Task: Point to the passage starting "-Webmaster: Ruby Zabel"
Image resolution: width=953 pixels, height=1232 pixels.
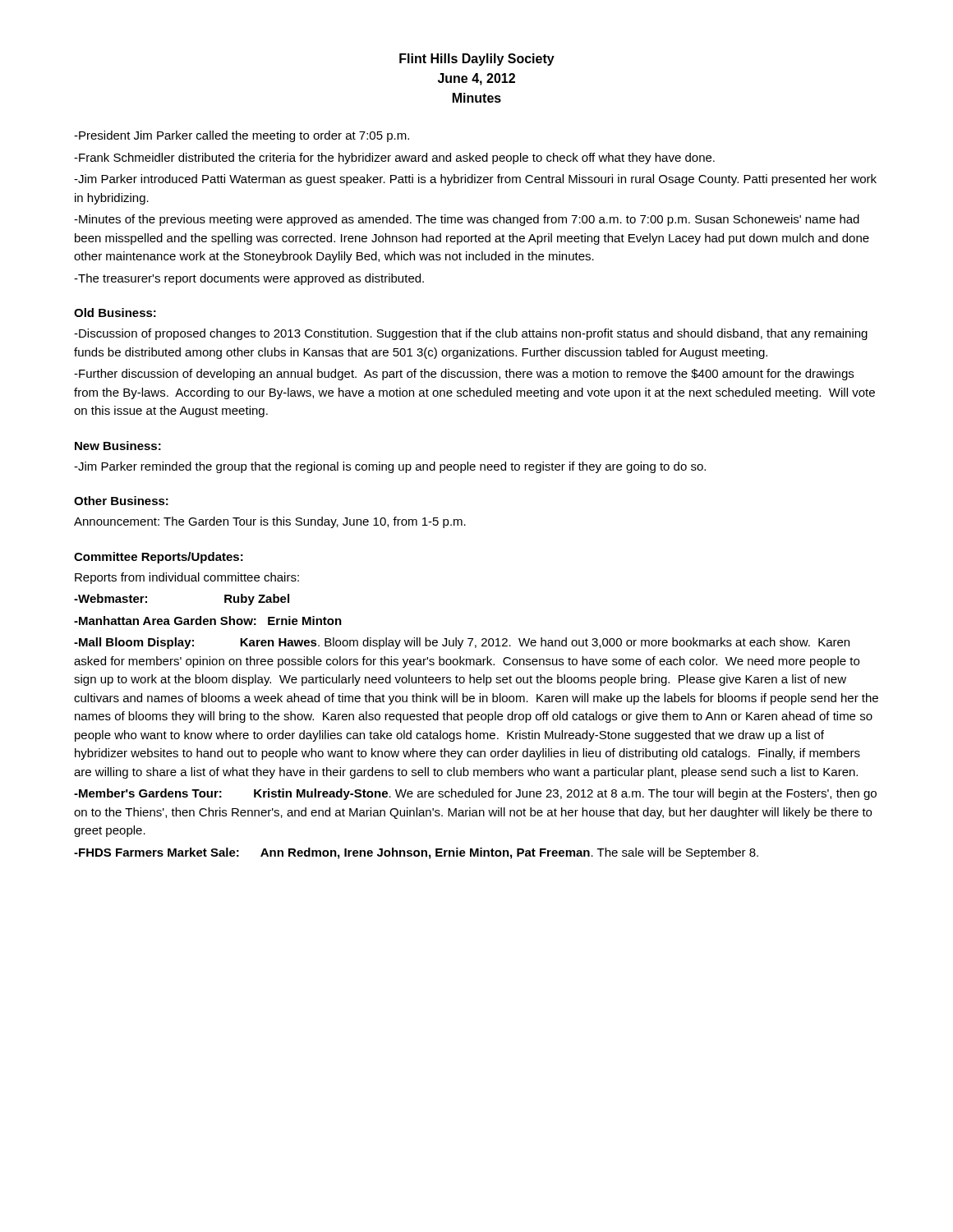Action: [x=109, y=599]
